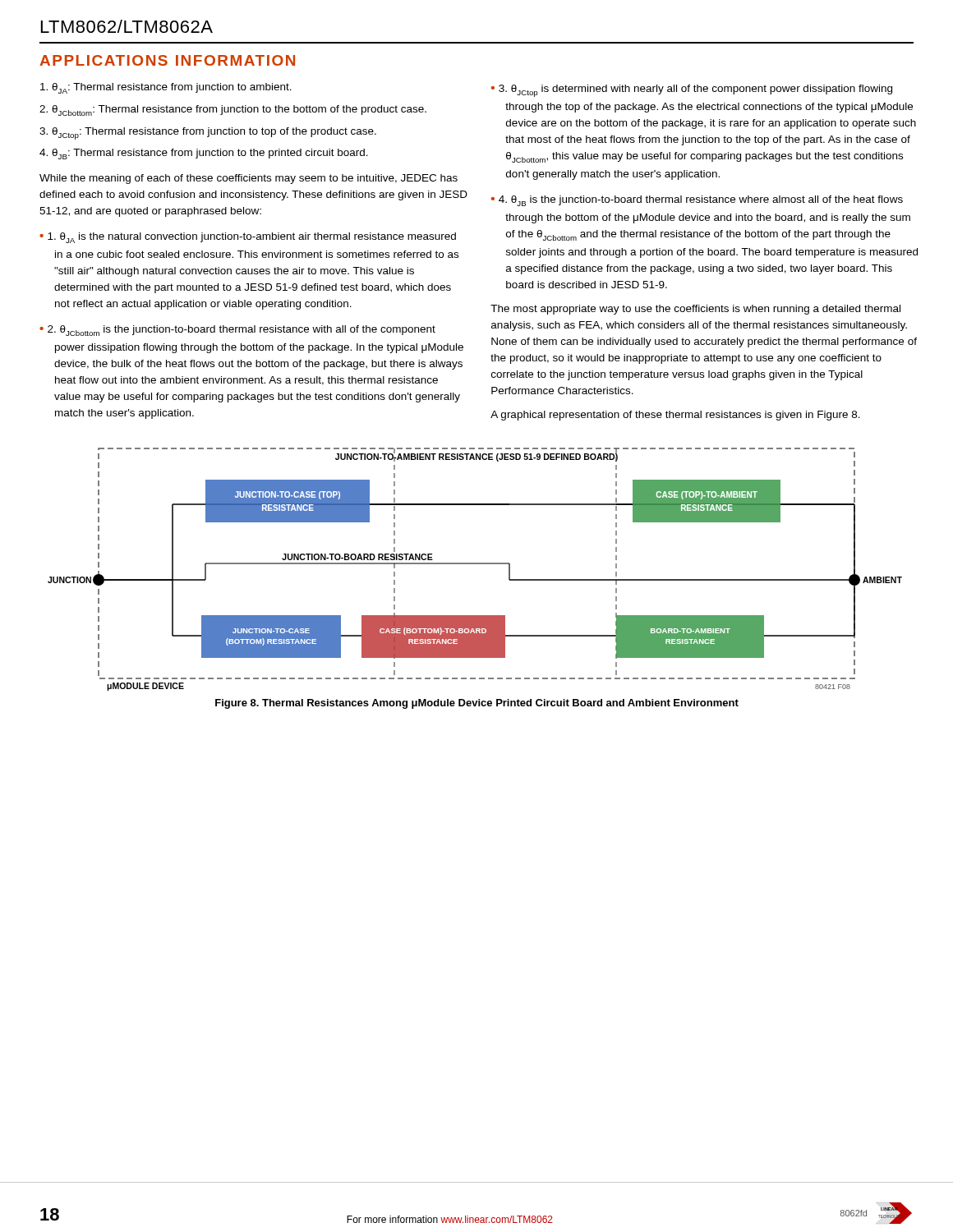
Task: Find the block on this page that starts "3. θJCtop: Thermal"
Action: click(x=208, y=132)
